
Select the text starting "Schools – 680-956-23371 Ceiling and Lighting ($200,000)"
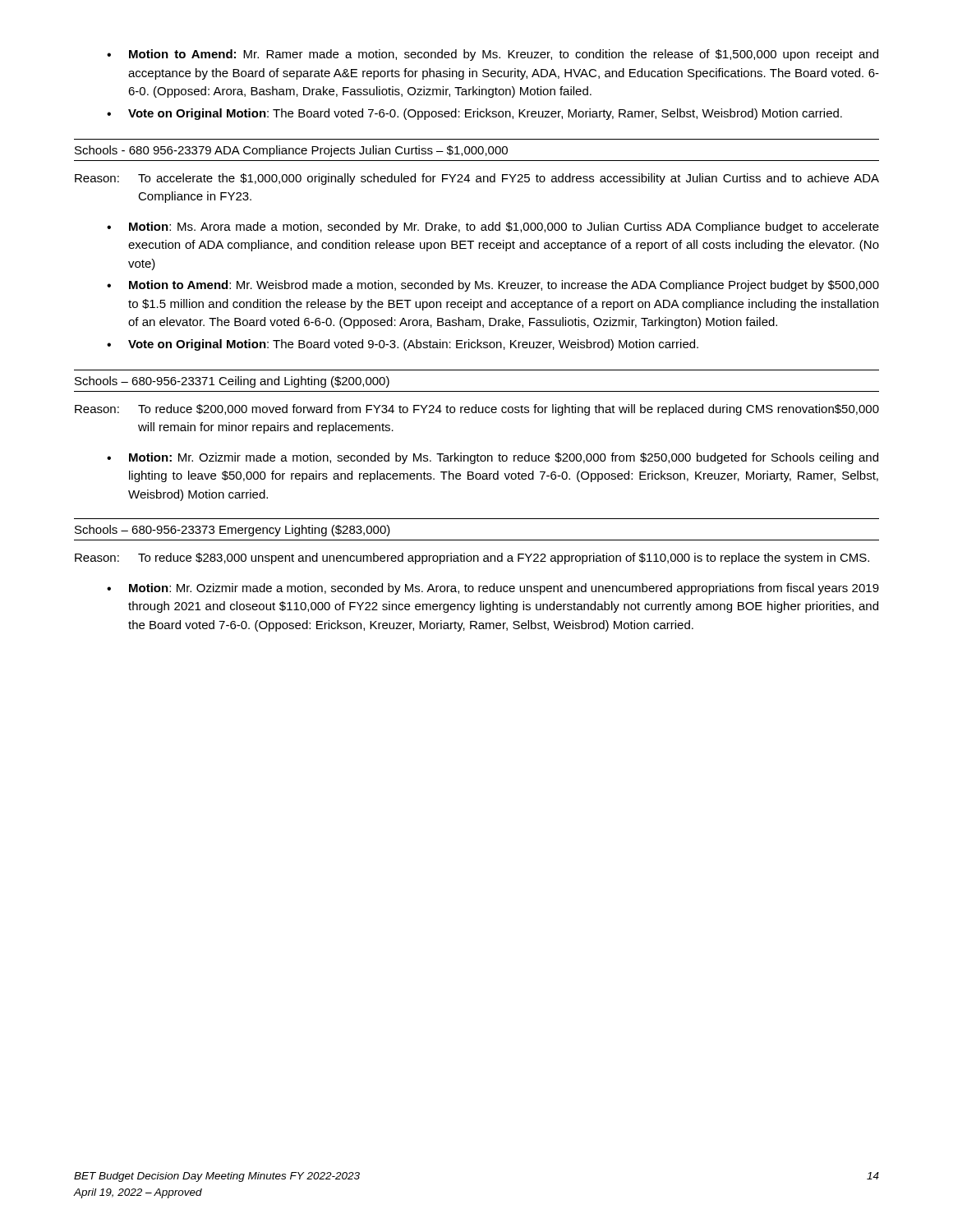pos(232,380)
